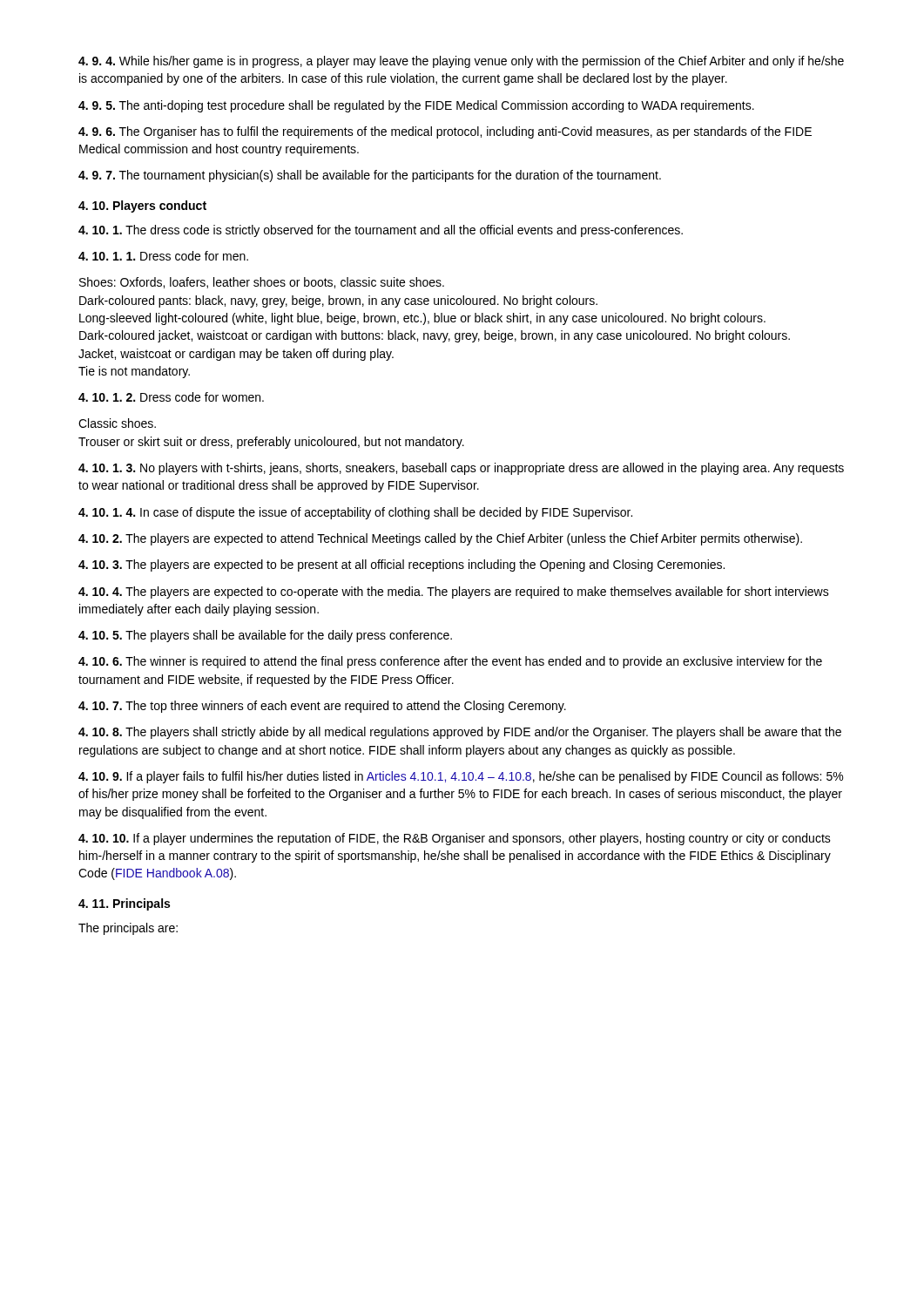Select the passage starting "10. 1. 2. Dress code for"
The height and width of the screenshot is (1307, 924).
172,397
